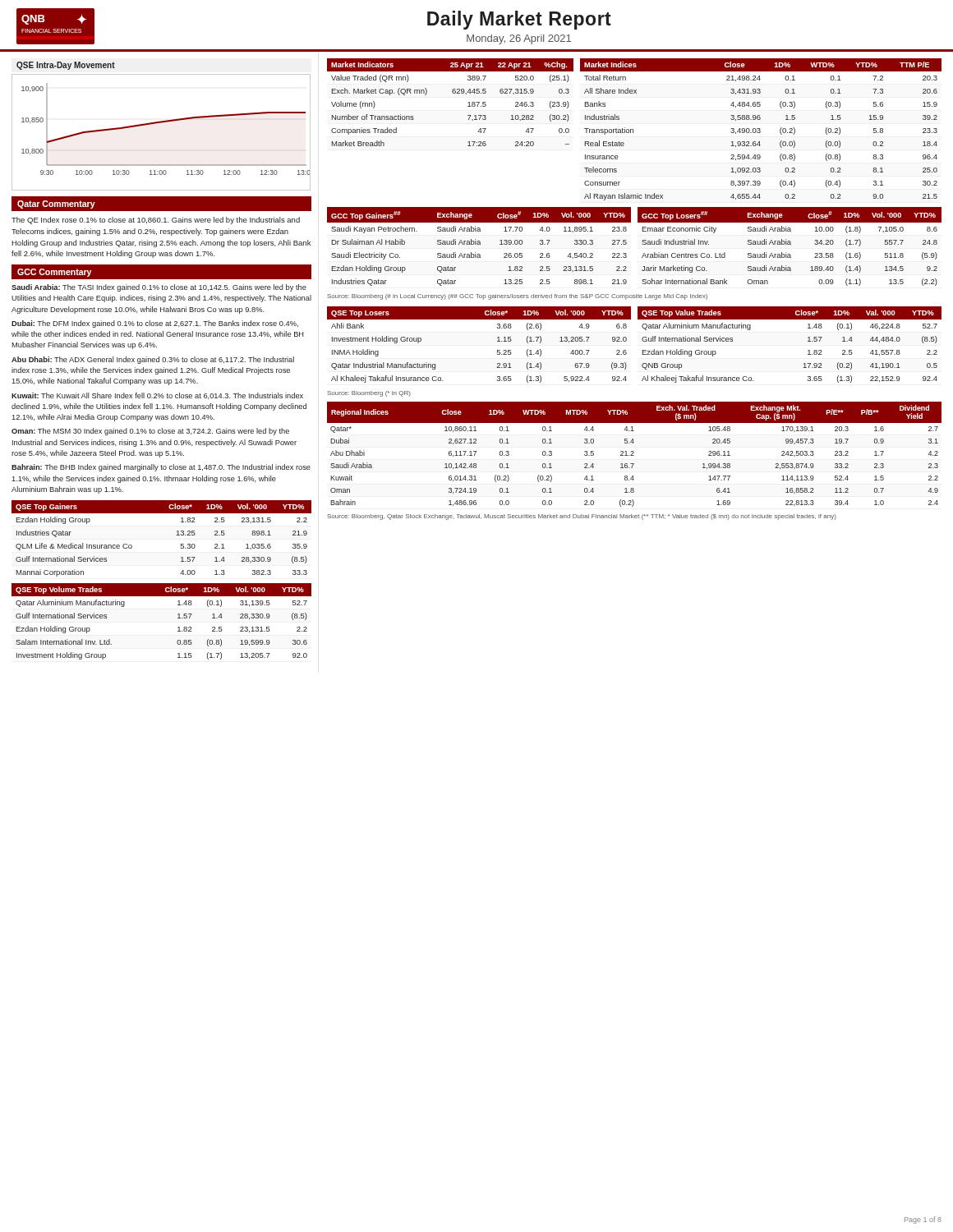The width and height of the screenshot is (953, 1232).
Task: Navigate to the passage starting "GCC Commentary"
Action: [54, 272]
